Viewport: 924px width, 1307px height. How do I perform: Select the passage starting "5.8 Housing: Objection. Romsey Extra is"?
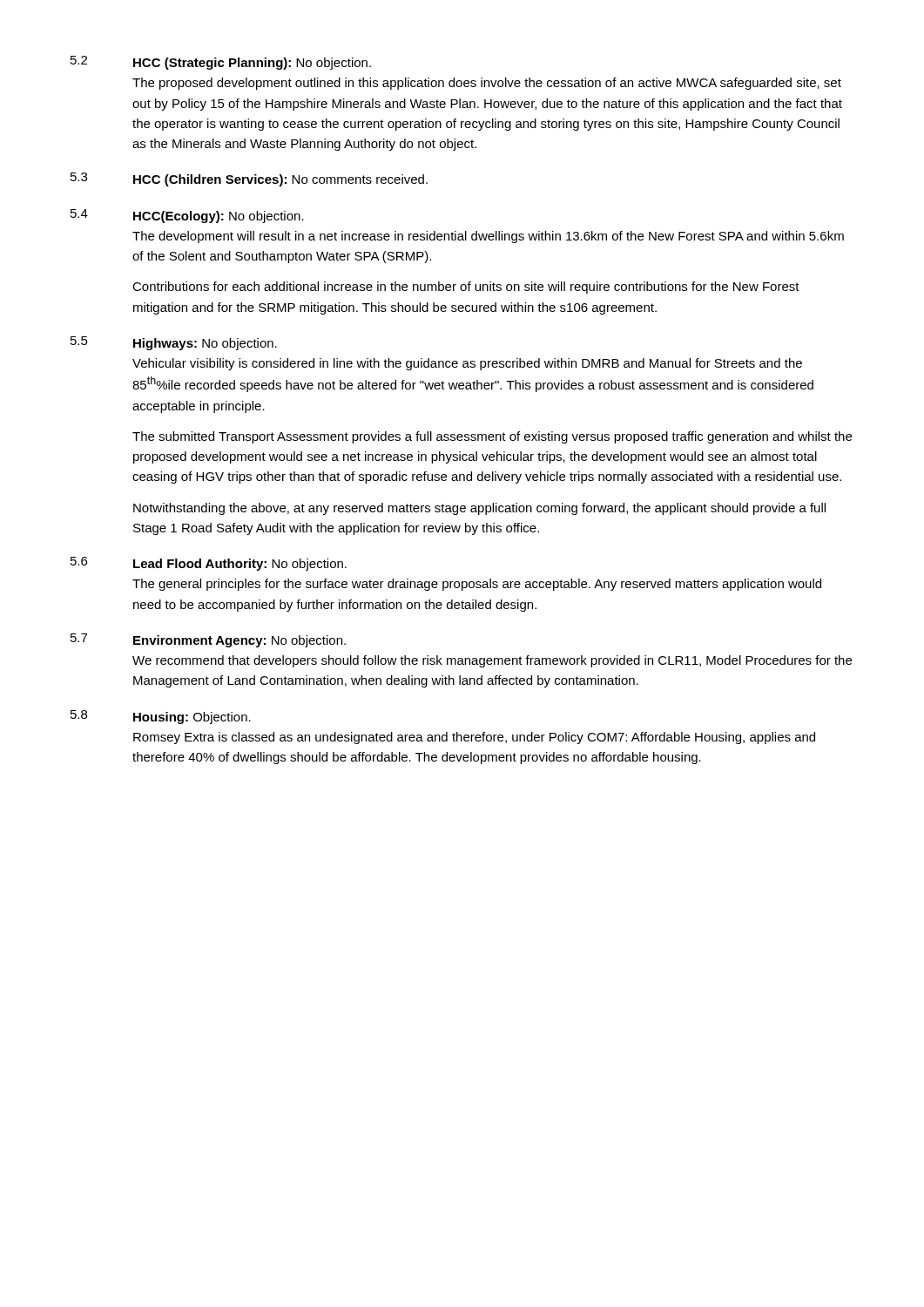[462, 737]
